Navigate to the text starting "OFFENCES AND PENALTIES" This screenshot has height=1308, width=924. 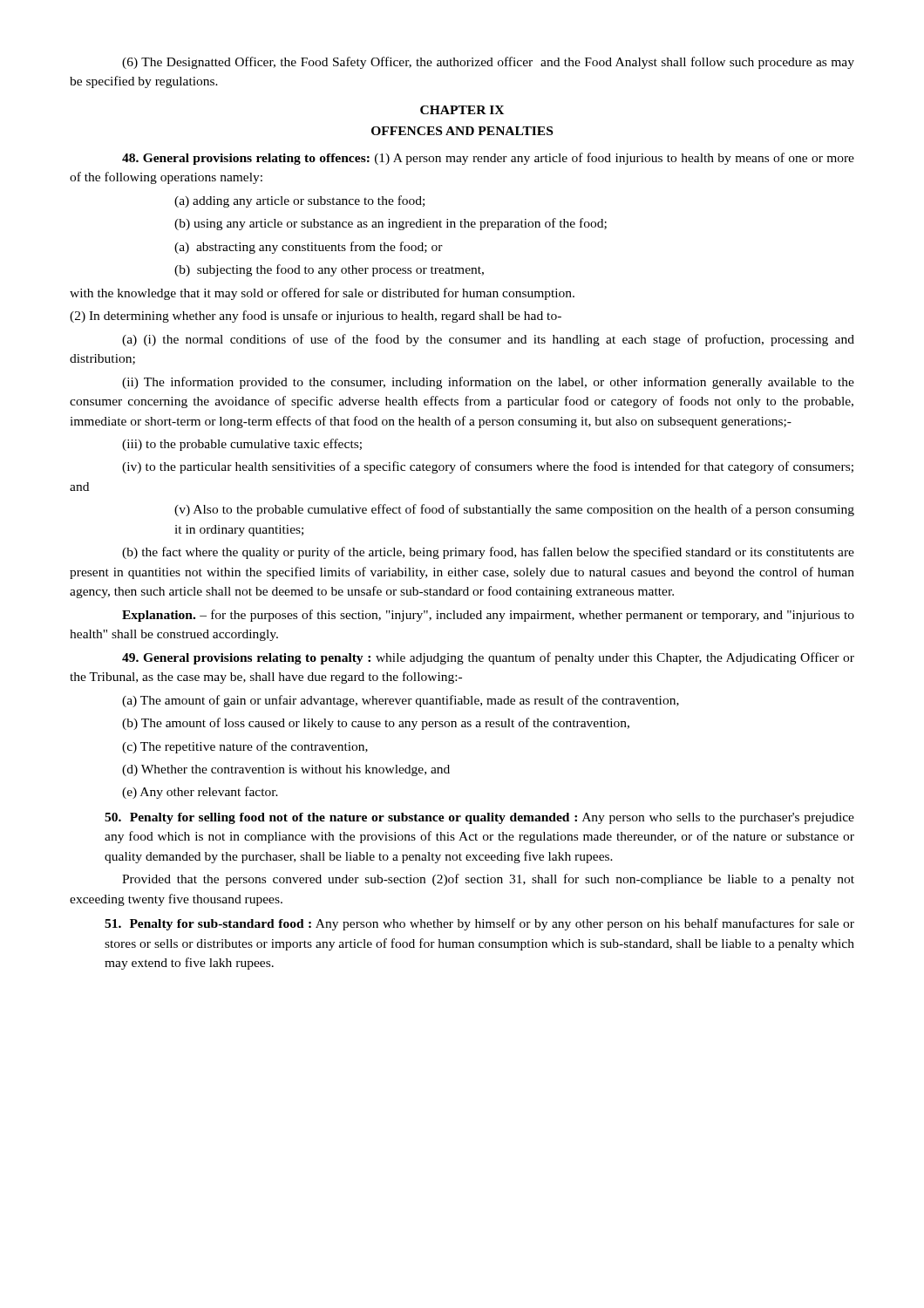[x=462, y=131]
